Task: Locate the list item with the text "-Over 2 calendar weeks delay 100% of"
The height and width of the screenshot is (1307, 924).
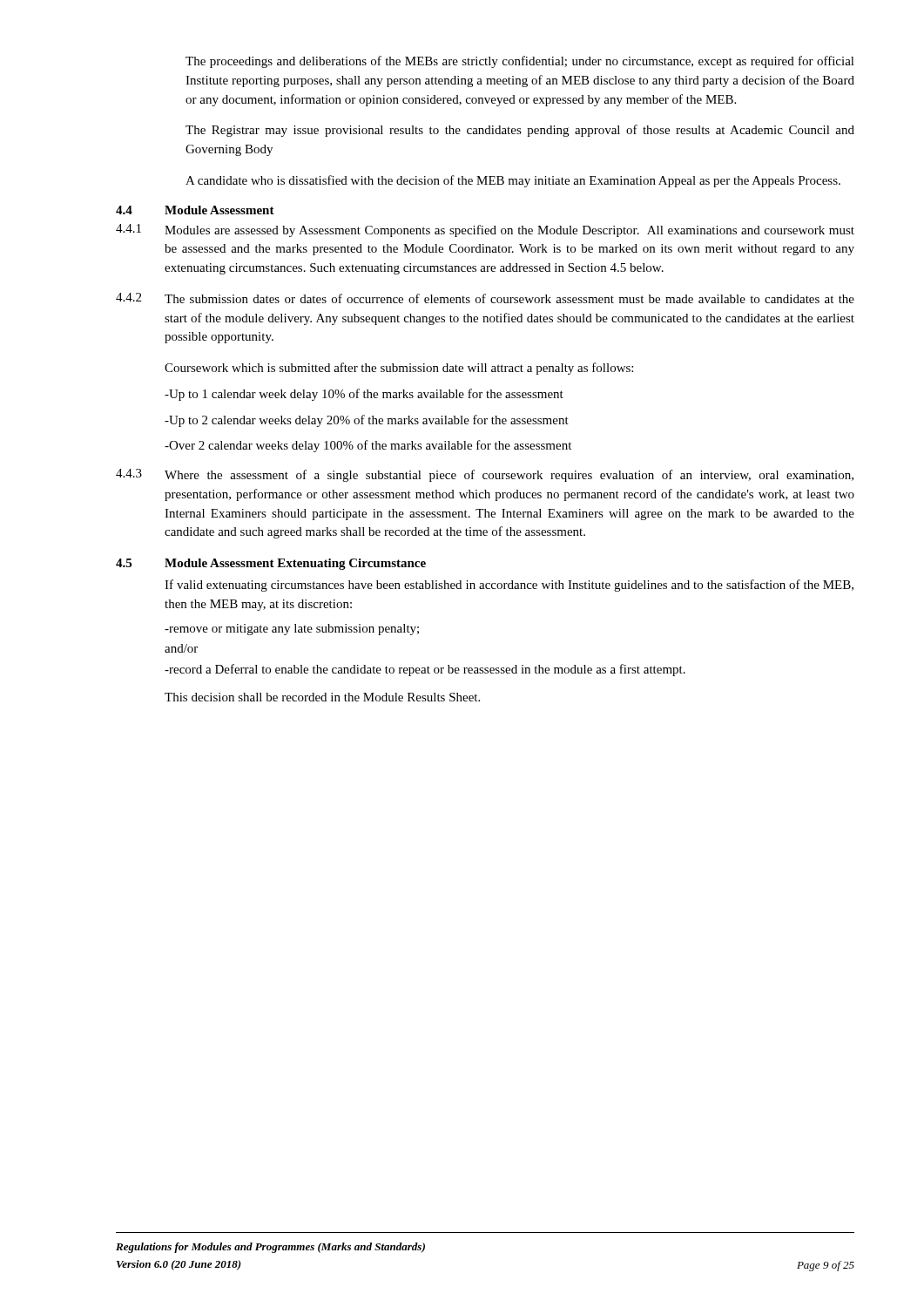Action: point(368,445)
